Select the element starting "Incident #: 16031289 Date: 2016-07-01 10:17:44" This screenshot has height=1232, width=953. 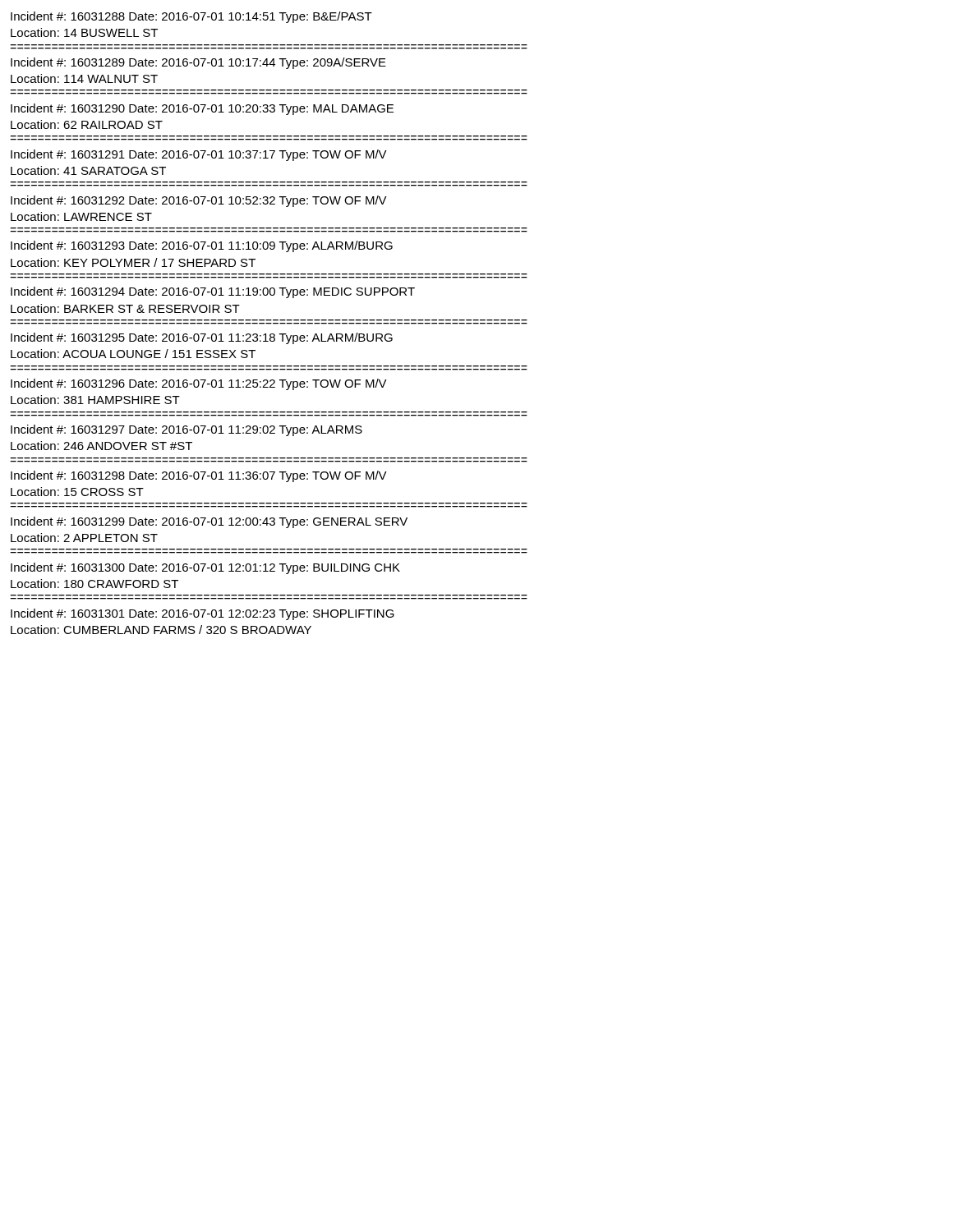(198, 63)
